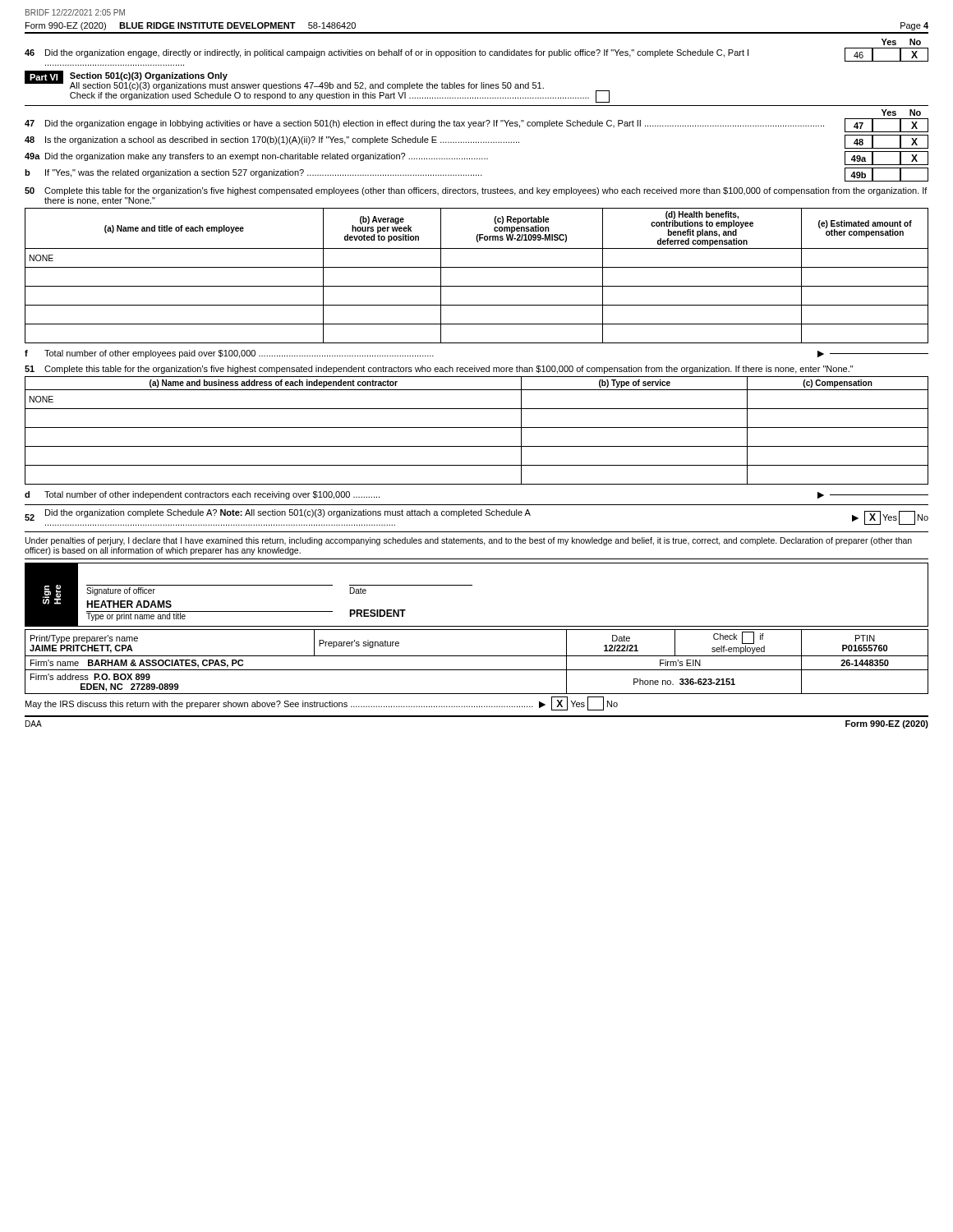Find the text block starting "Under penalties of perjury, I"

468,545
